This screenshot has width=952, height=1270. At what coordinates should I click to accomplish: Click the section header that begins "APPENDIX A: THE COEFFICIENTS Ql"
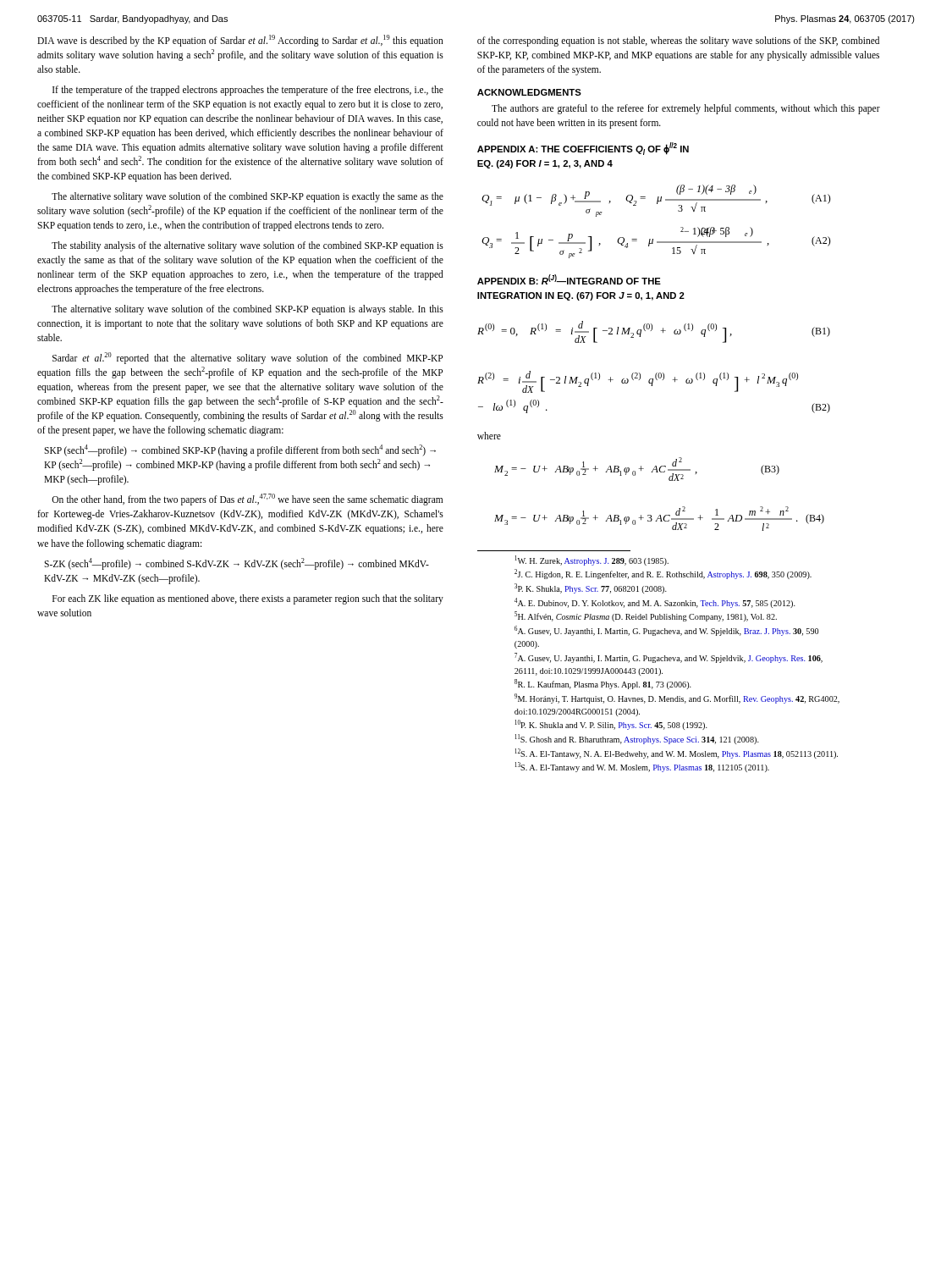583,156
